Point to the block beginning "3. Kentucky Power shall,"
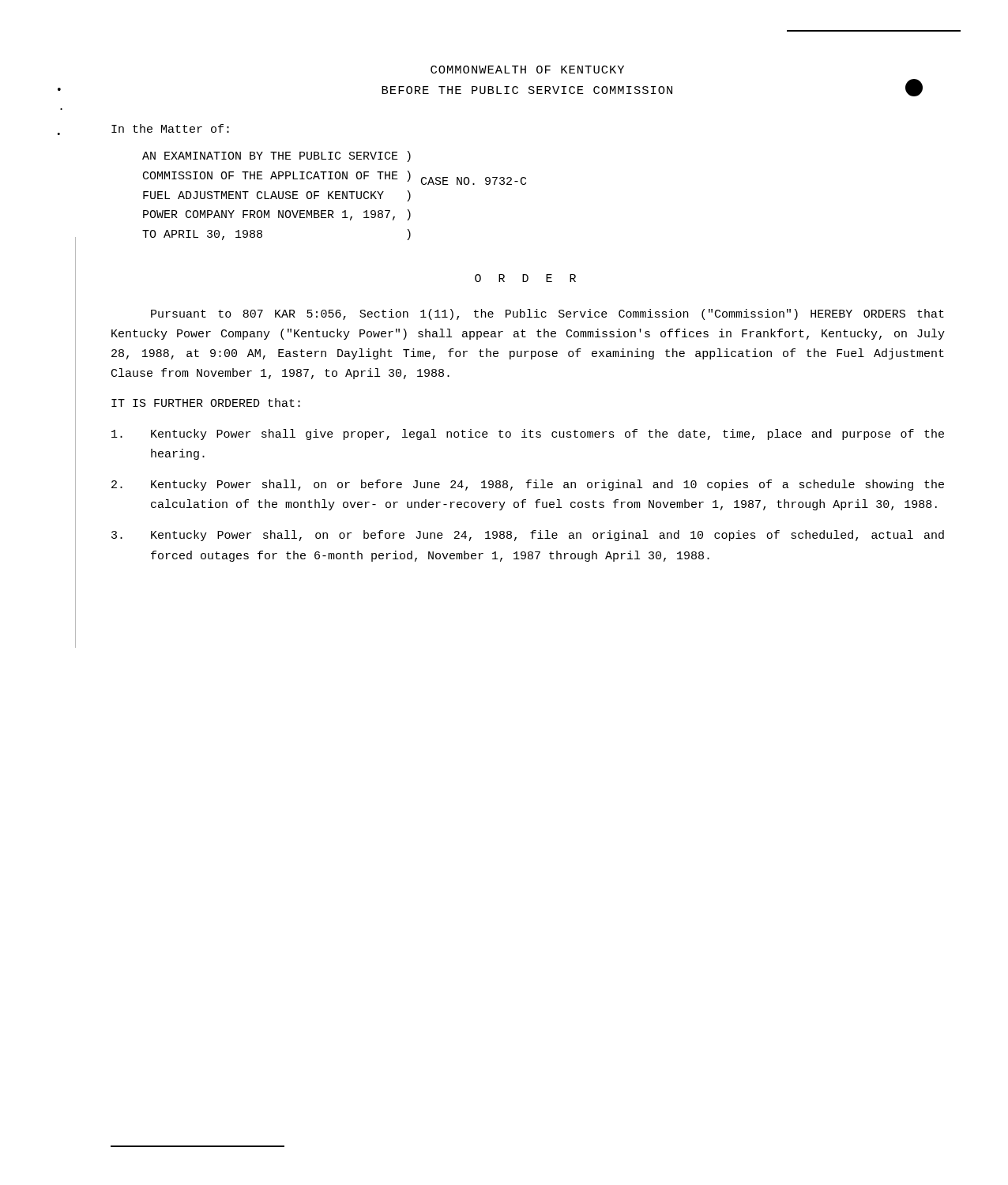The height and width of the screenshot is (1185, 1008). click(528, 546)
